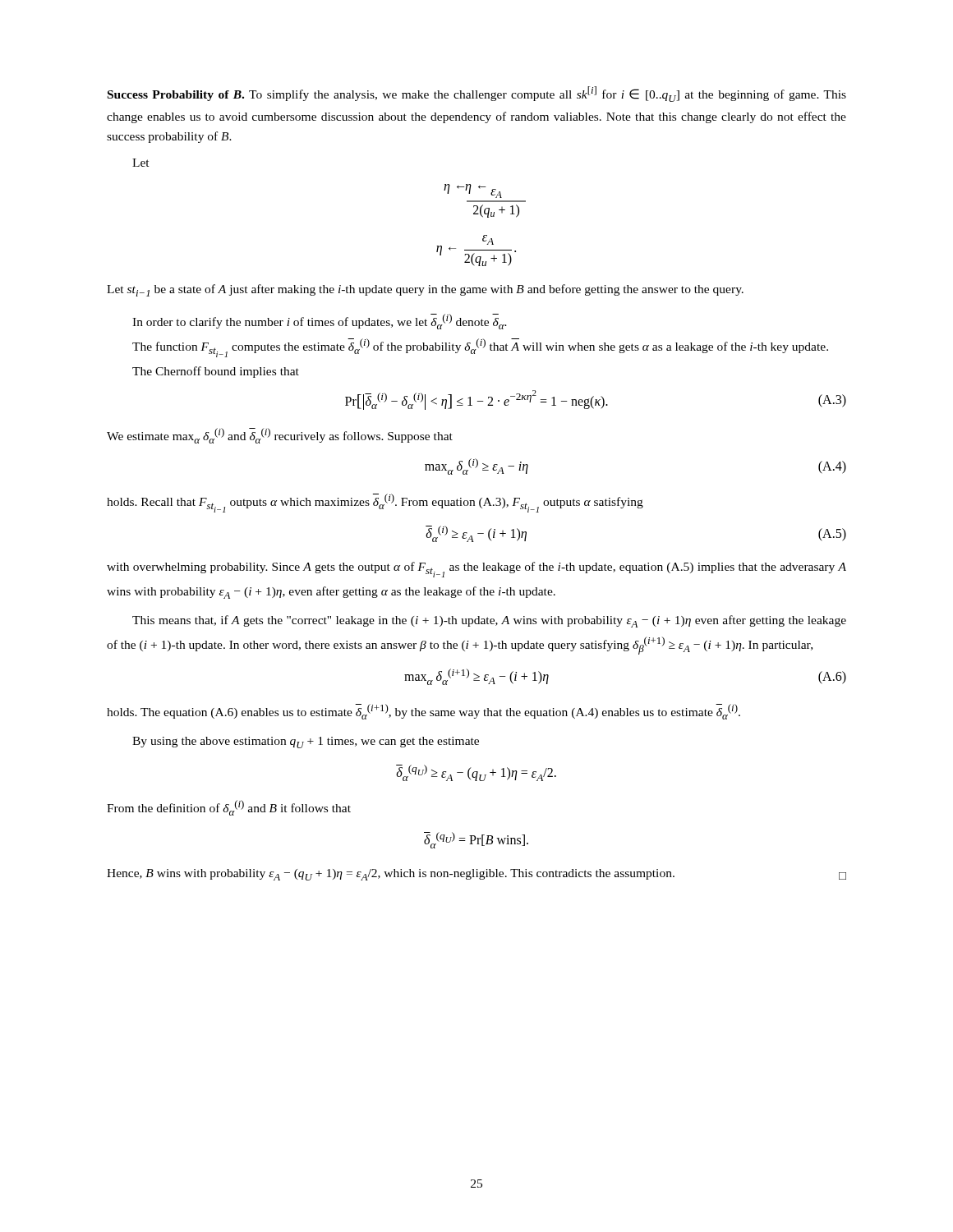Navigate to the text block starting "maxα δα(i+1) ≥ εA"
This screenshot has height=1232, width=953.
click(476, 676)
